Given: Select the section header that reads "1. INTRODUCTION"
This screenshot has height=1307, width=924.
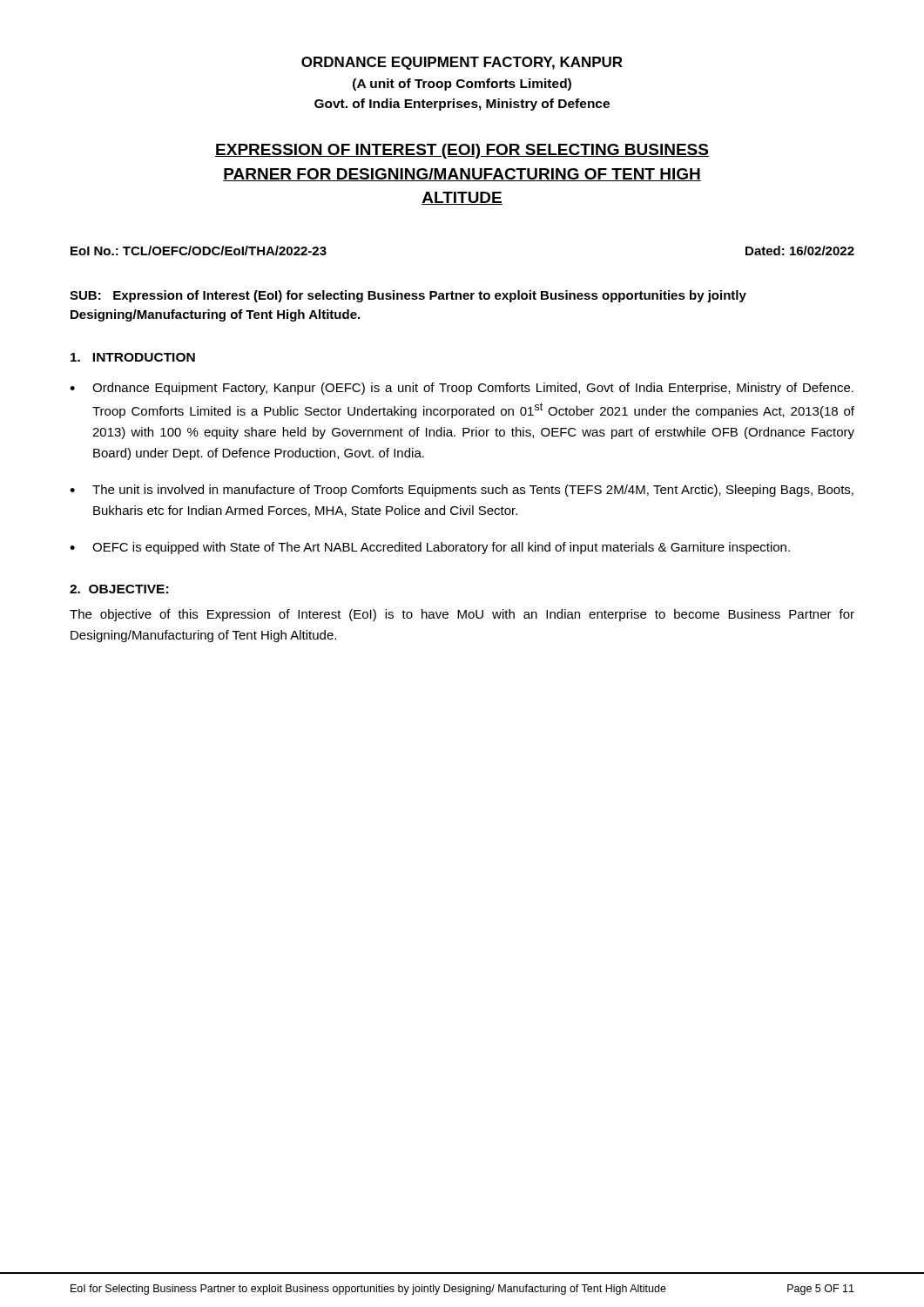Looking at the screenshot, I should point(133,357).
